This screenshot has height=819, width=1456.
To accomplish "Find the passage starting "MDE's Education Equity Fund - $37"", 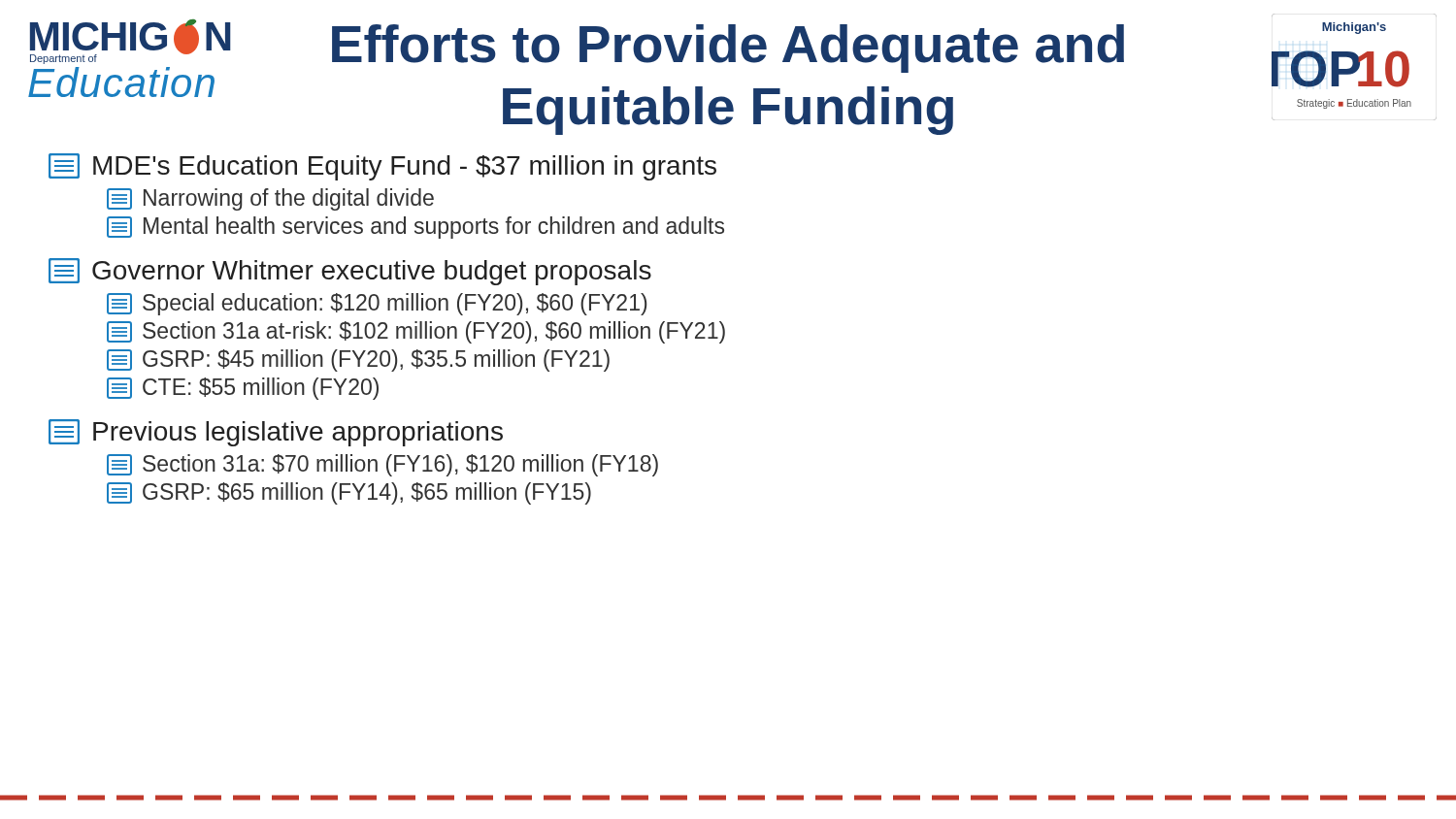I will 383,165.
